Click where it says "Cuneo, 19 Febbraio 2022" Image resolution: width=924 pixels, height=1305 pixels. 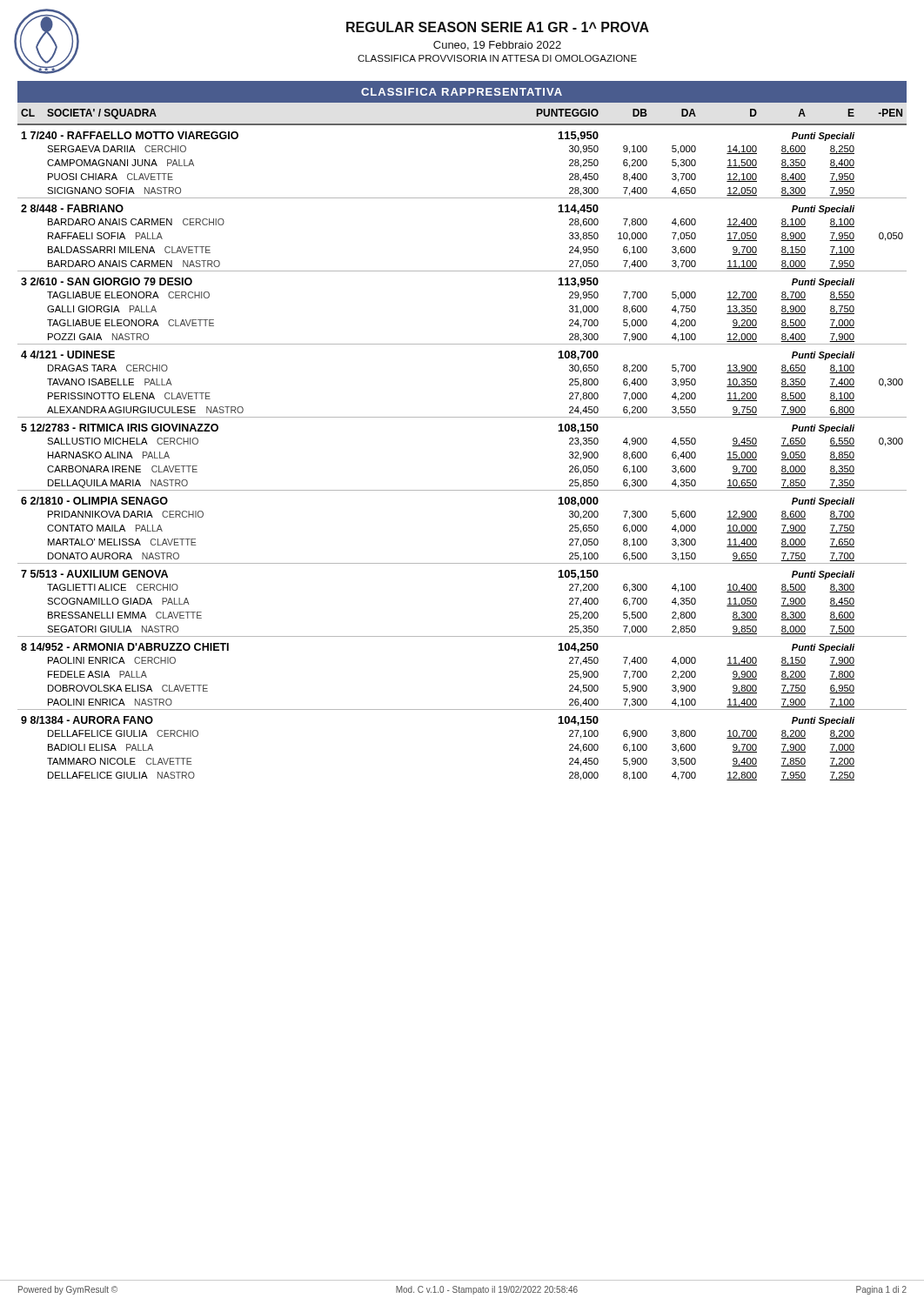(x=497, y=44)
